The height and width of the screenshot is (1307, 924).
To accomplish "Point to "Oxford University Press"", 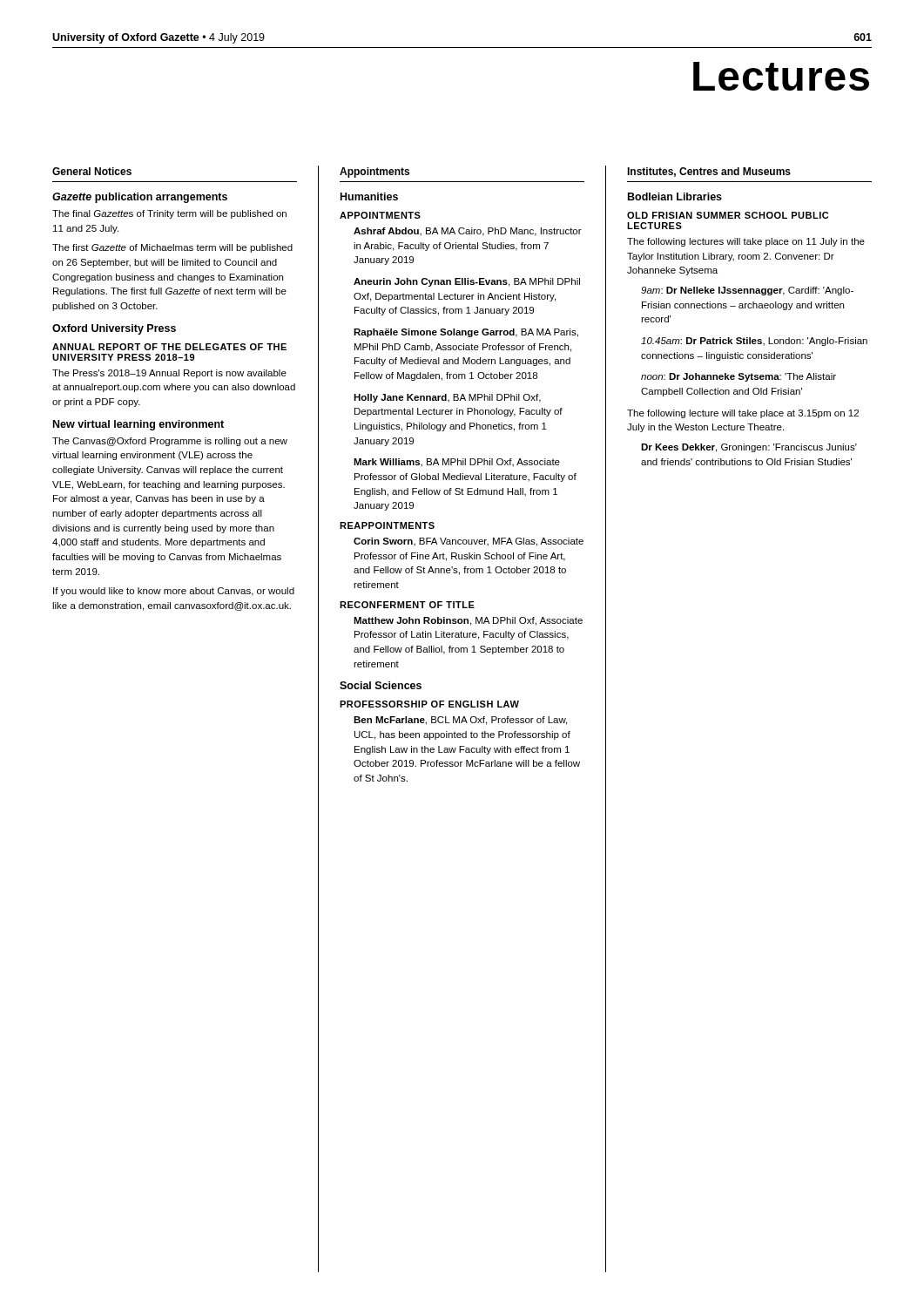I will coord(114,328).
